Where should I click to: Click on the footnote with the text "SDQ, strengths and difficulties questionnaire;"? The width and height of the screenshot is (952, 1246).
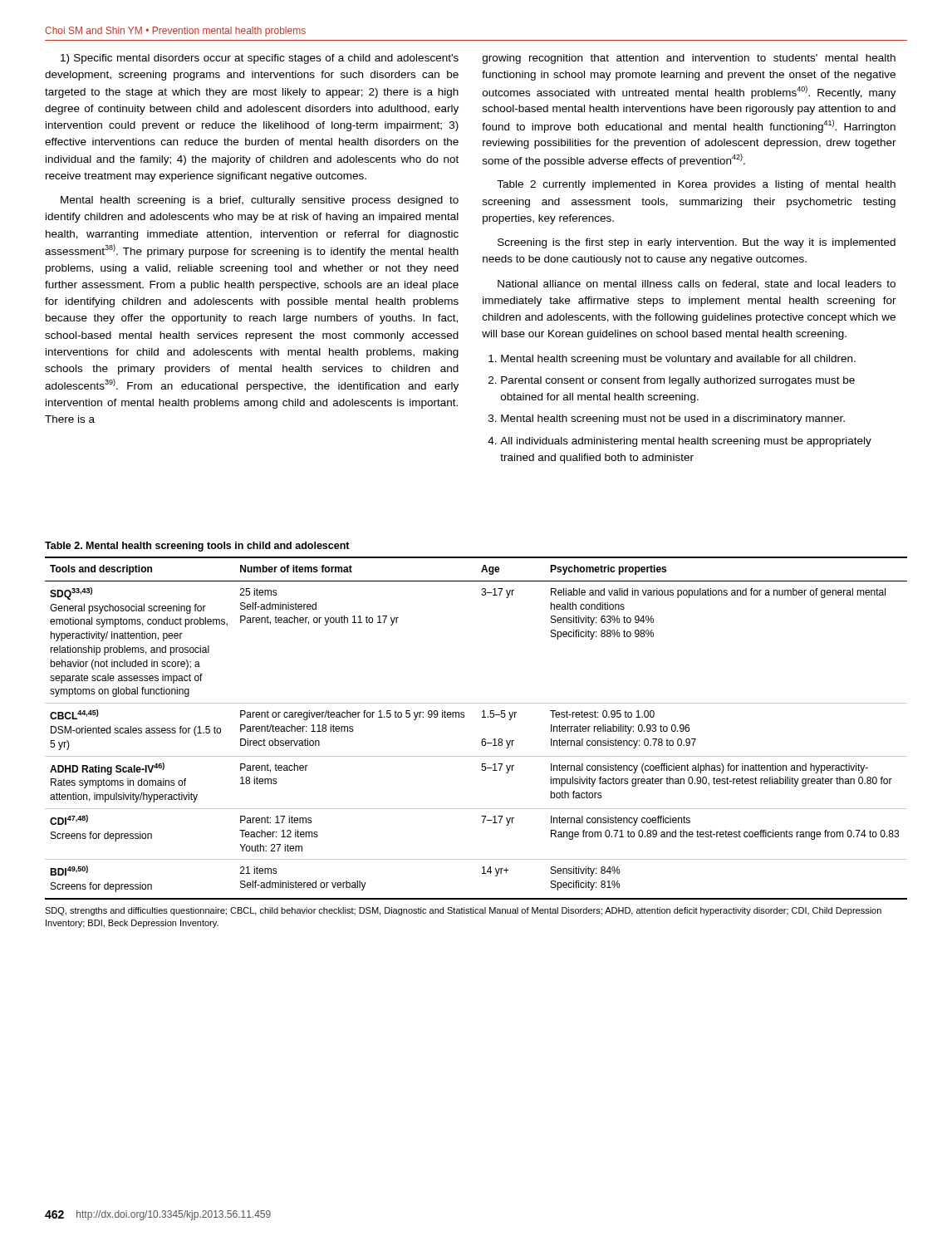[x=463, y=917]
